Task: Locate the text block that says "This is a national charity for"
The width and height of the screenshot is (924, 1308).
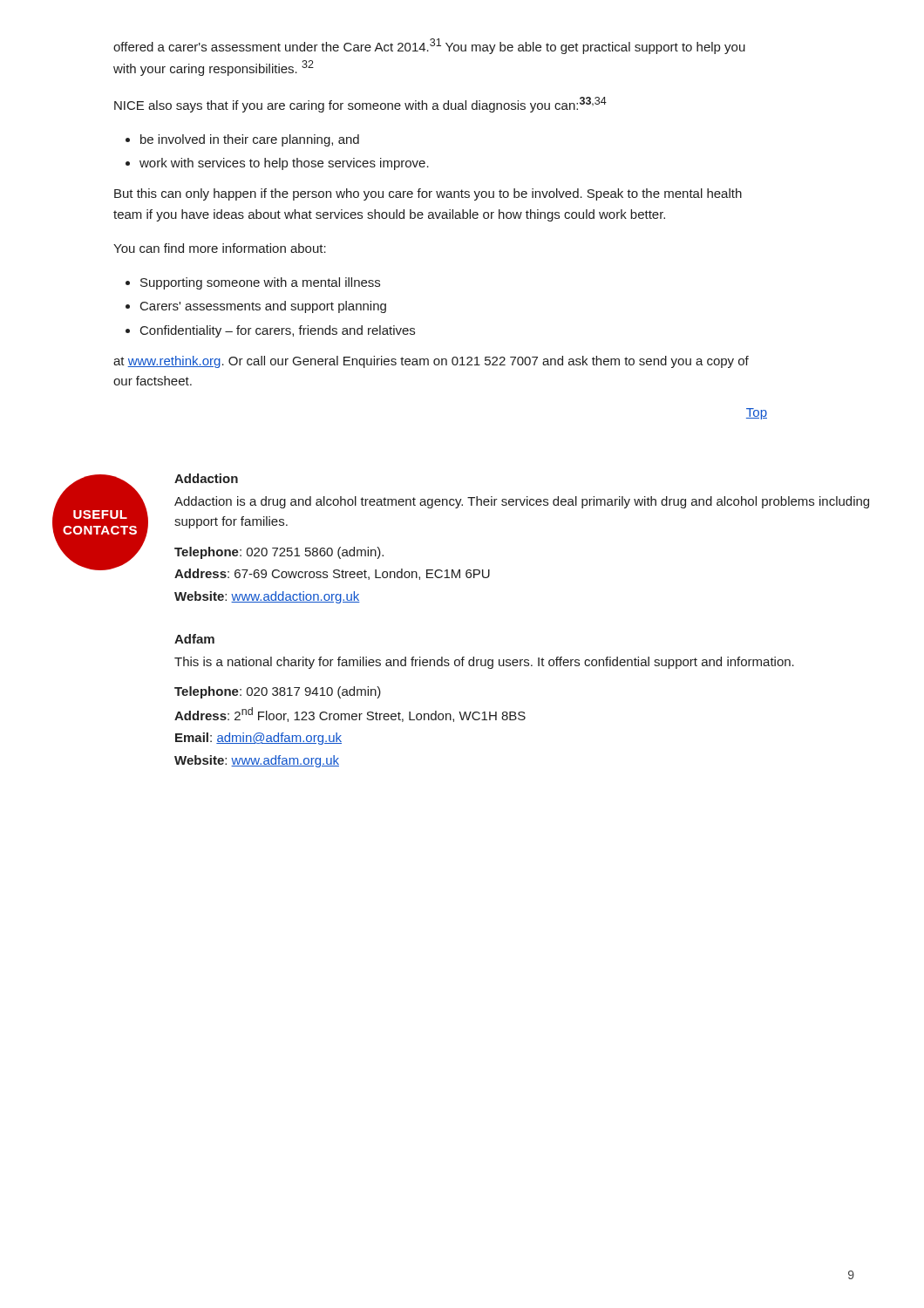Action: (485, 661)
